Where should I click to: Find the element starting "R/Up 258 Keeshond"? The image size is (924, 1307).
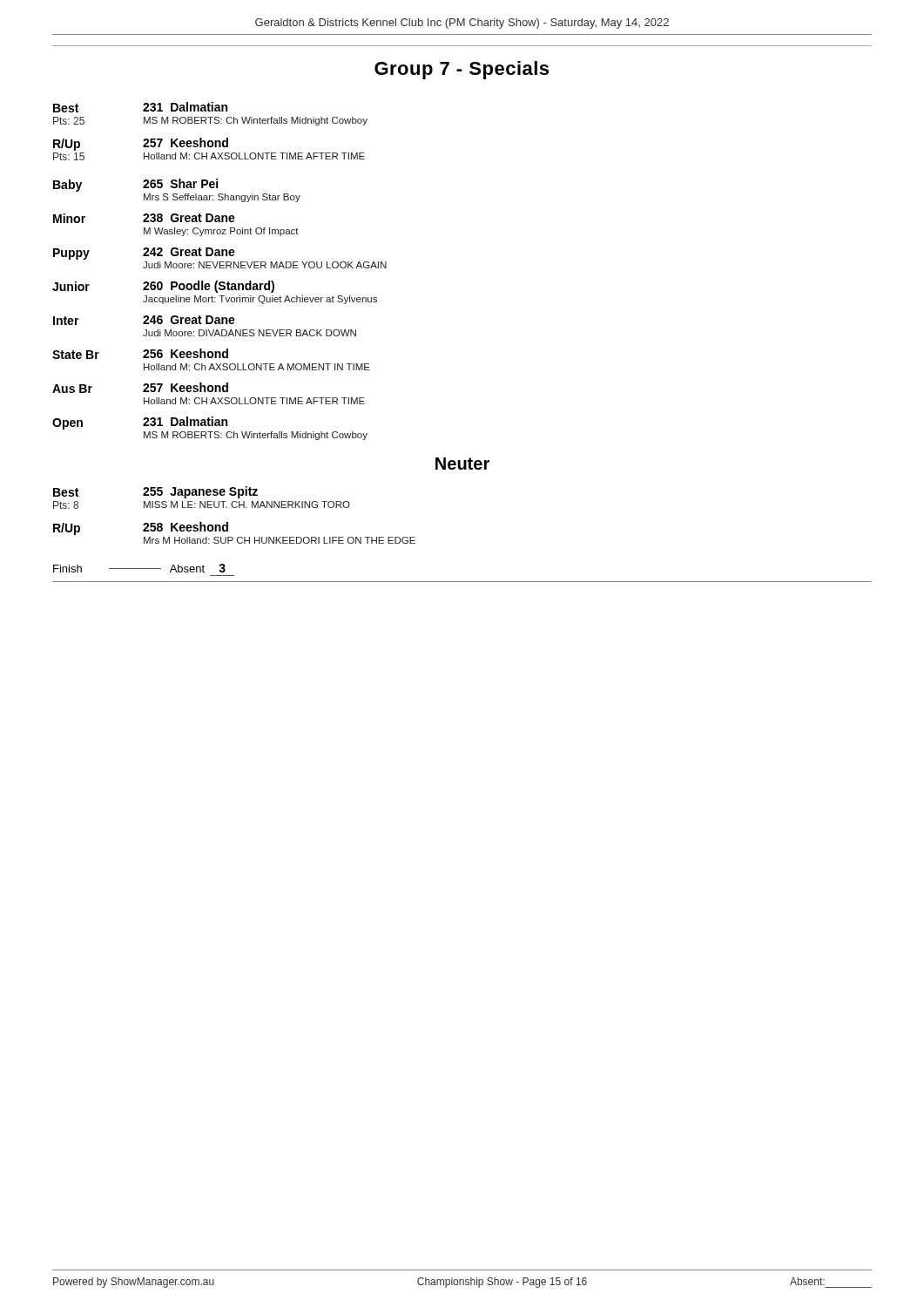(141, 528)
